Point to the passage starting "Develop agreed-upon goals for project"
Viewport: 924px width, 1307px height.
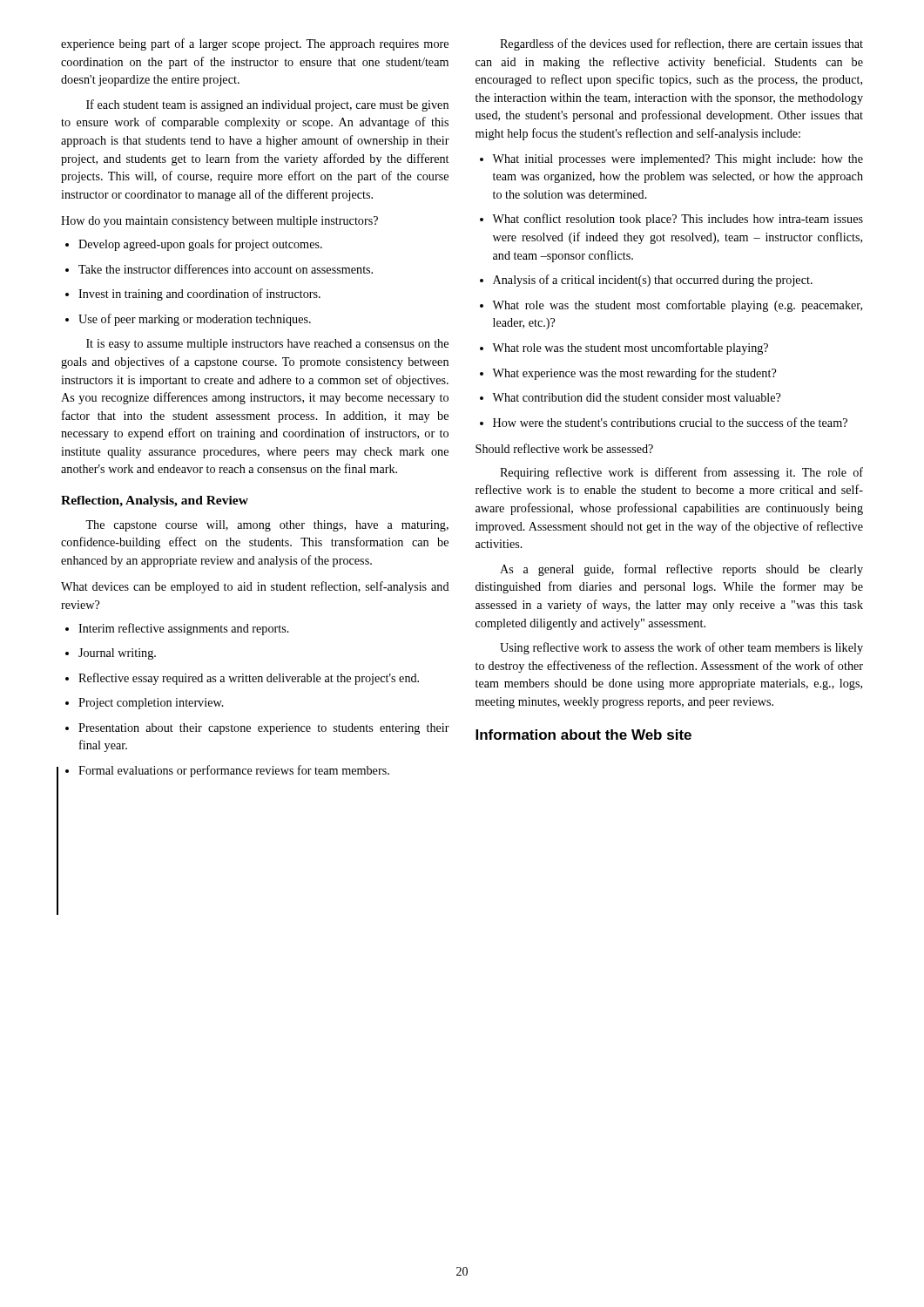point(255,244)
